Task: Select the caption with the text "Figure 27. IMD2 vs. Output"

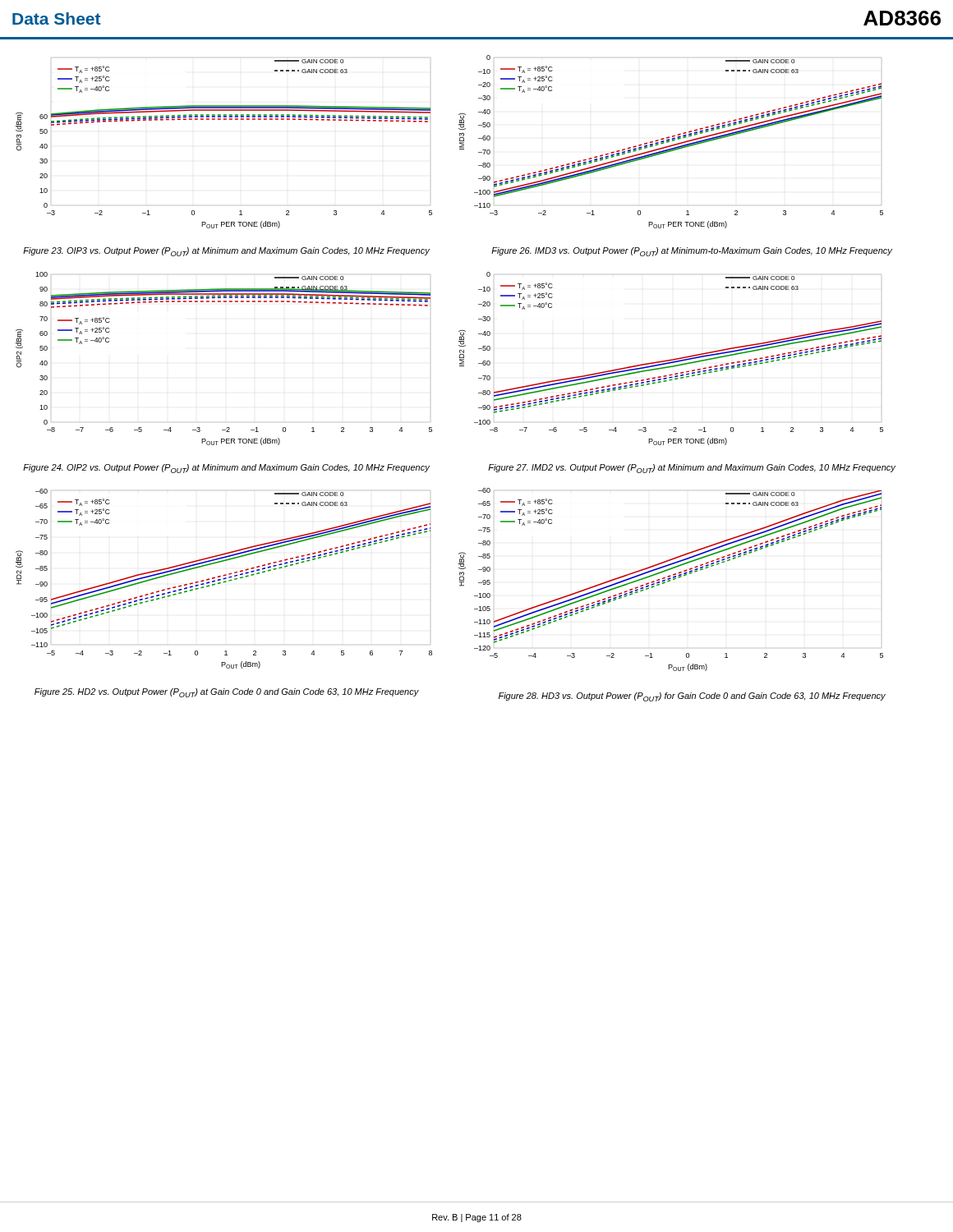Action: [692, 468]
